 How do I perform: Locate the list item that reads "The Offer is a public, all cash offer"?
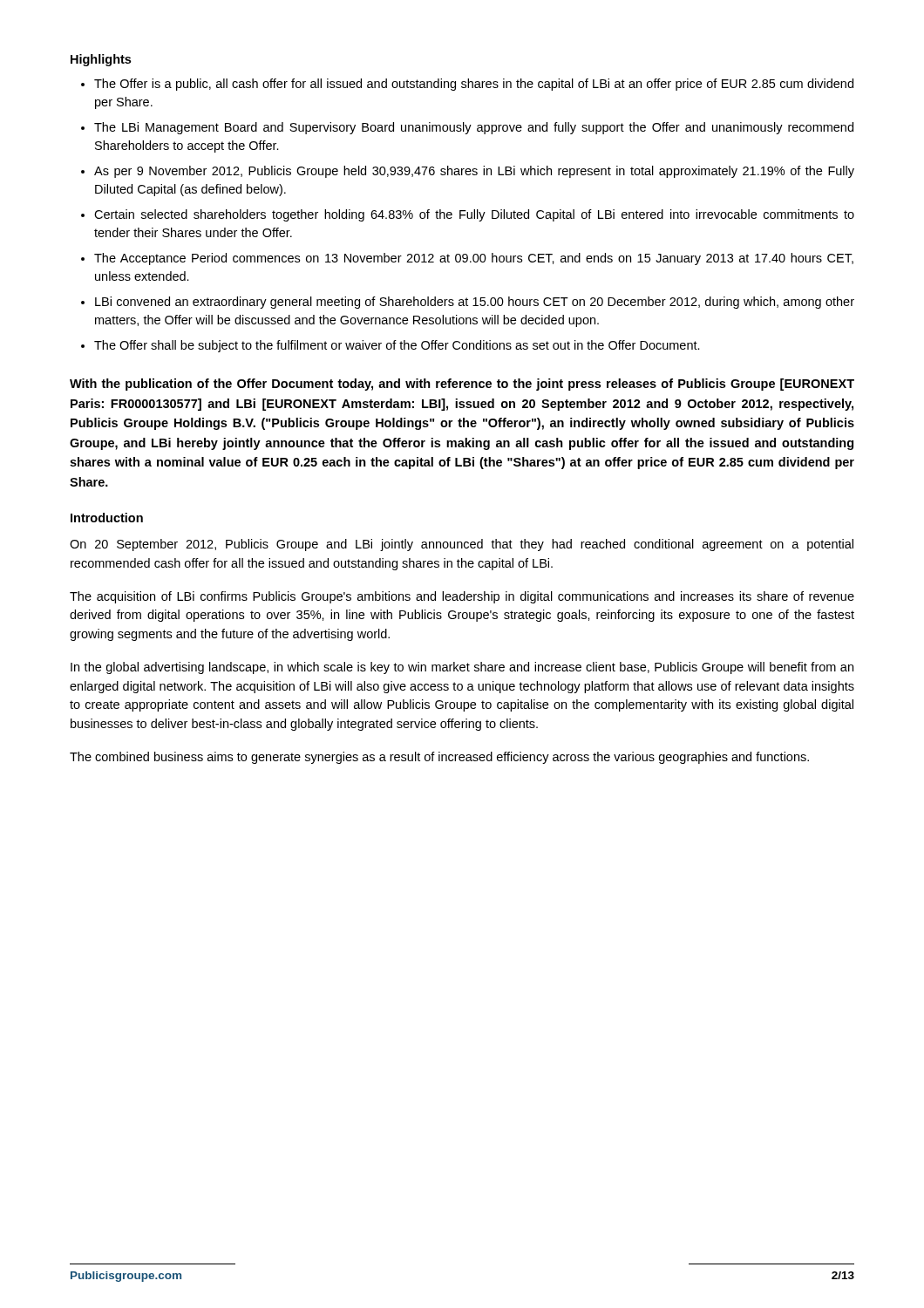(x=474, y=93)
